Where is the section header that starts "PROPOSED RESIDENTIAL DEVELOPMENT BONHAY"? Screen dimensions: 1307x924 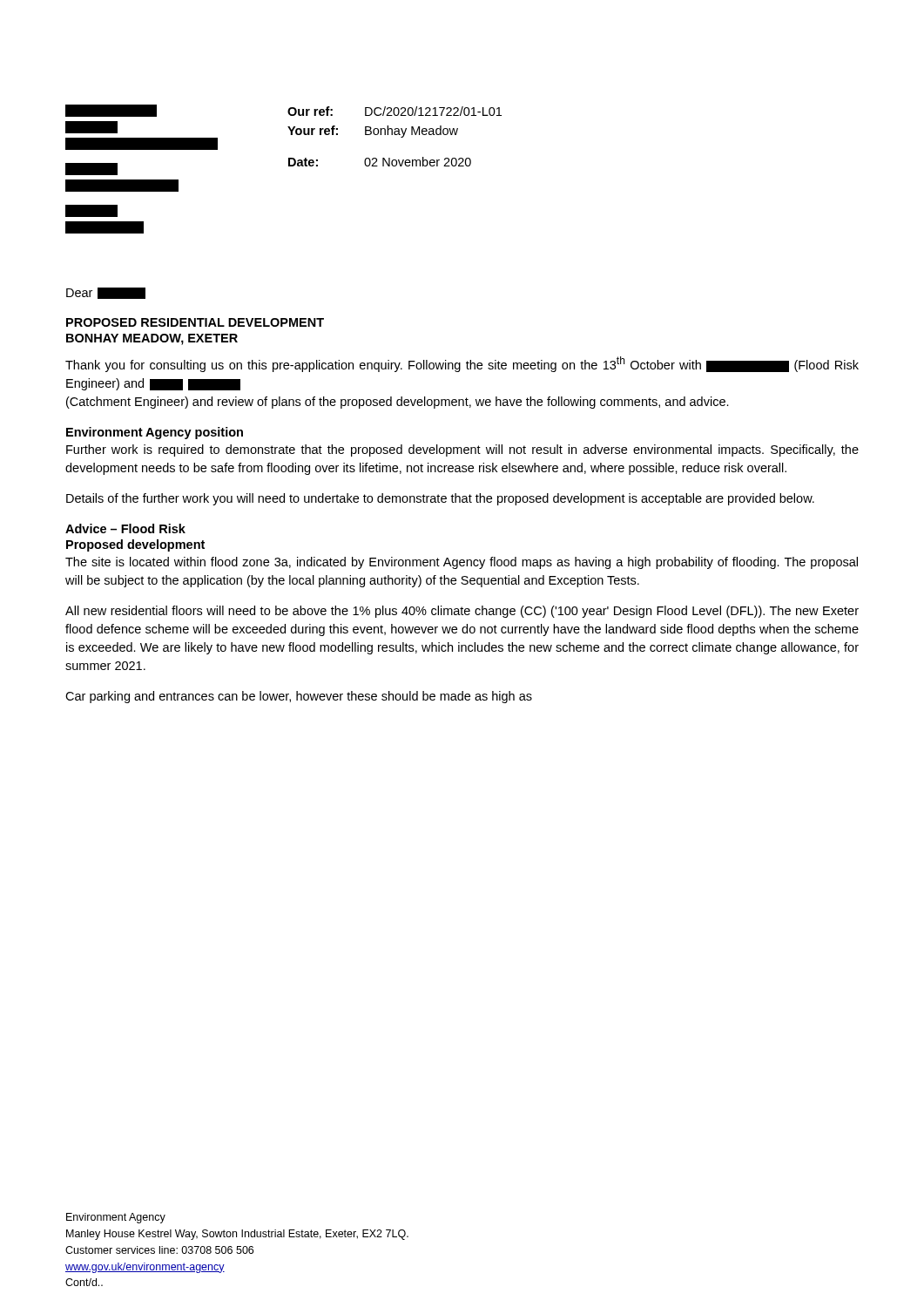point(195,322)
